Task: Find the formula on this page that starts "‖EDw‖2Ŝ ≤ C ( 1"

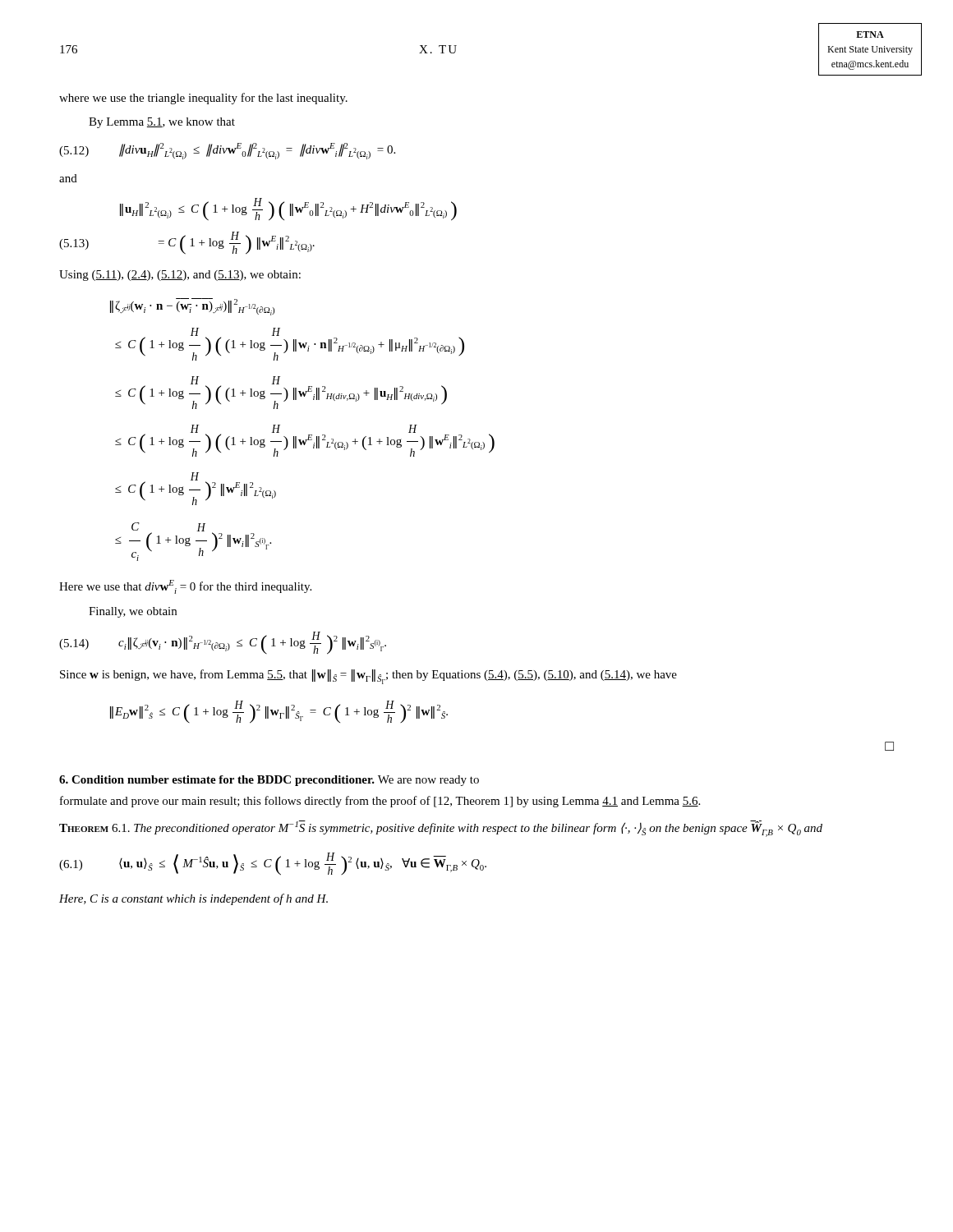Action: click(278, 712)
